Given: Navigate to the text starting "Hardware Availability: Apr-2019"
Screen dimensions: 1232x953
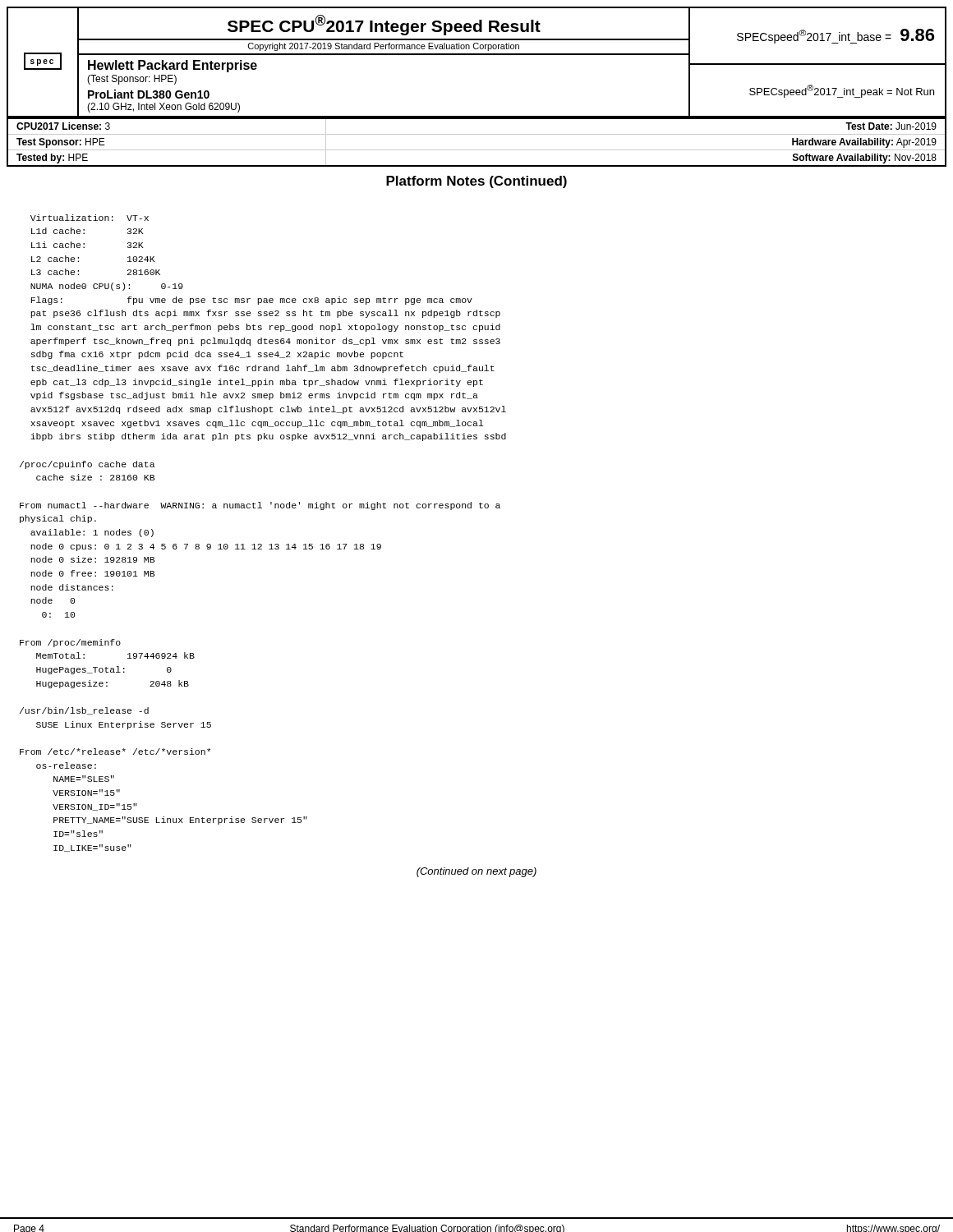Looking at the screenshot, I should (x=864, y=142).
